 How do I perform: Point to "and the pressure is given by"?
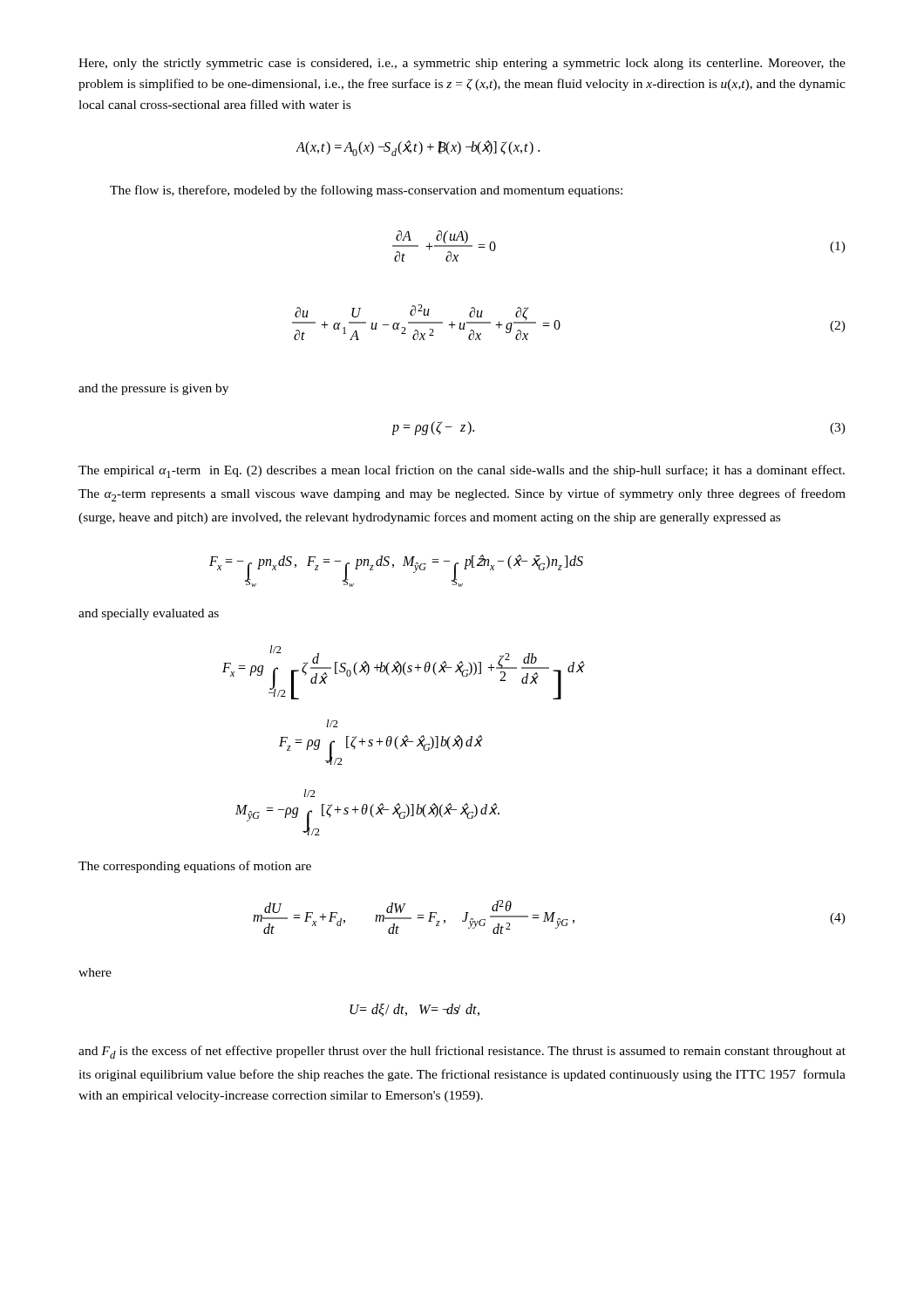point(154,388)
